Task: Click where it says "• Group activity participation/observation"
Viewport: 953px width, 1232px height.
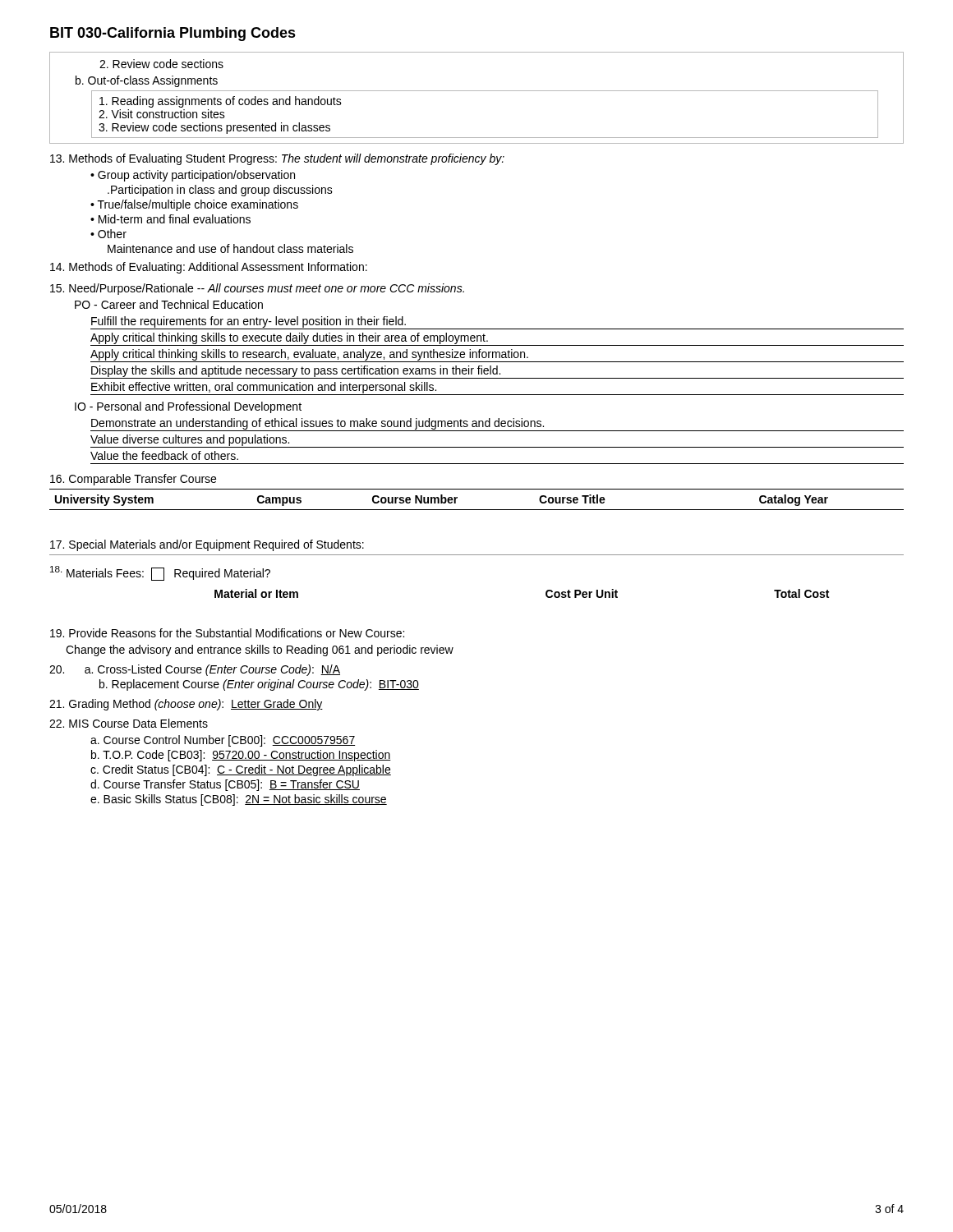Action: point(193,175)
